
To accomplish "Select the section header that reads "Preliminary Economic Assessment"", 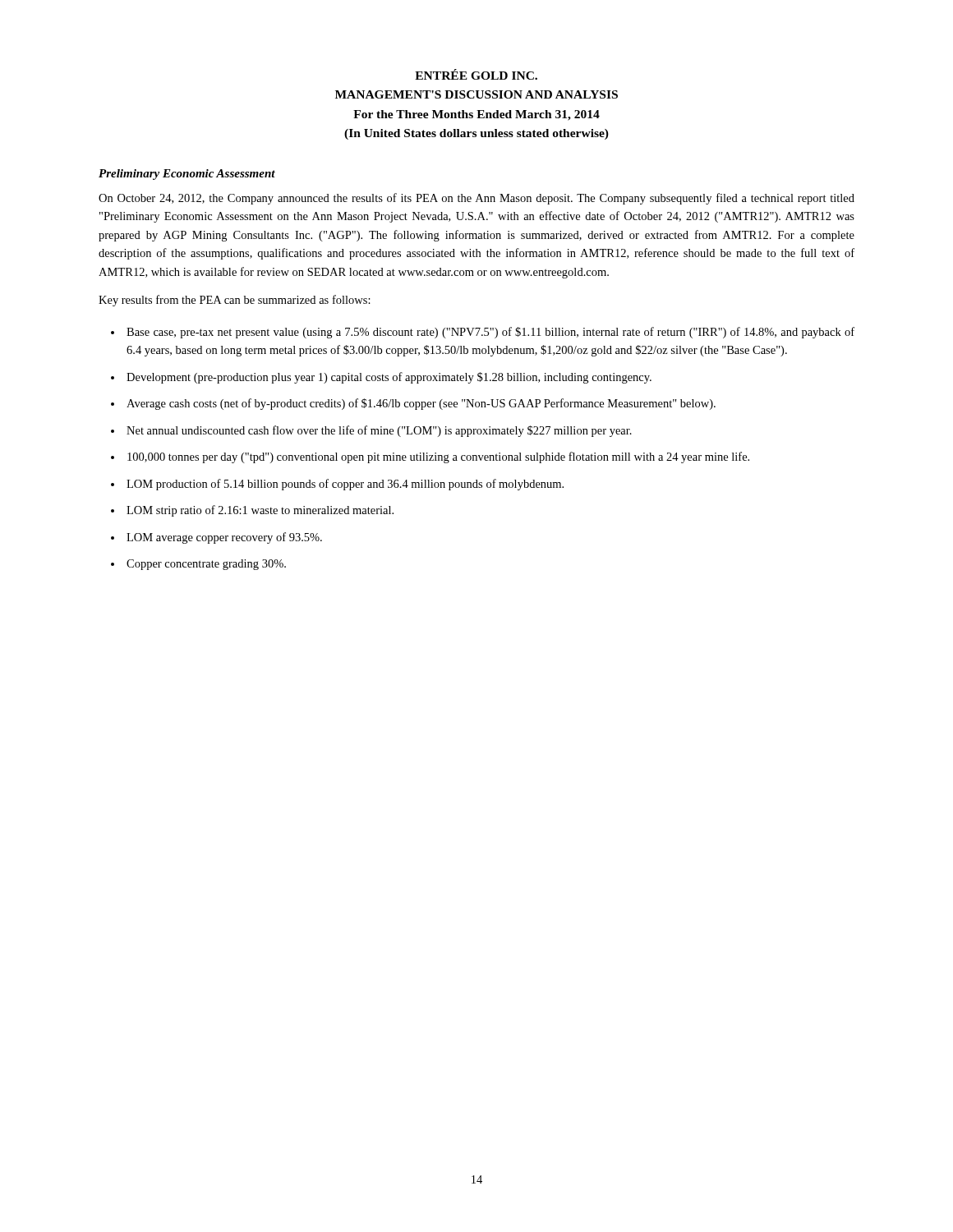I will [187, 173].
